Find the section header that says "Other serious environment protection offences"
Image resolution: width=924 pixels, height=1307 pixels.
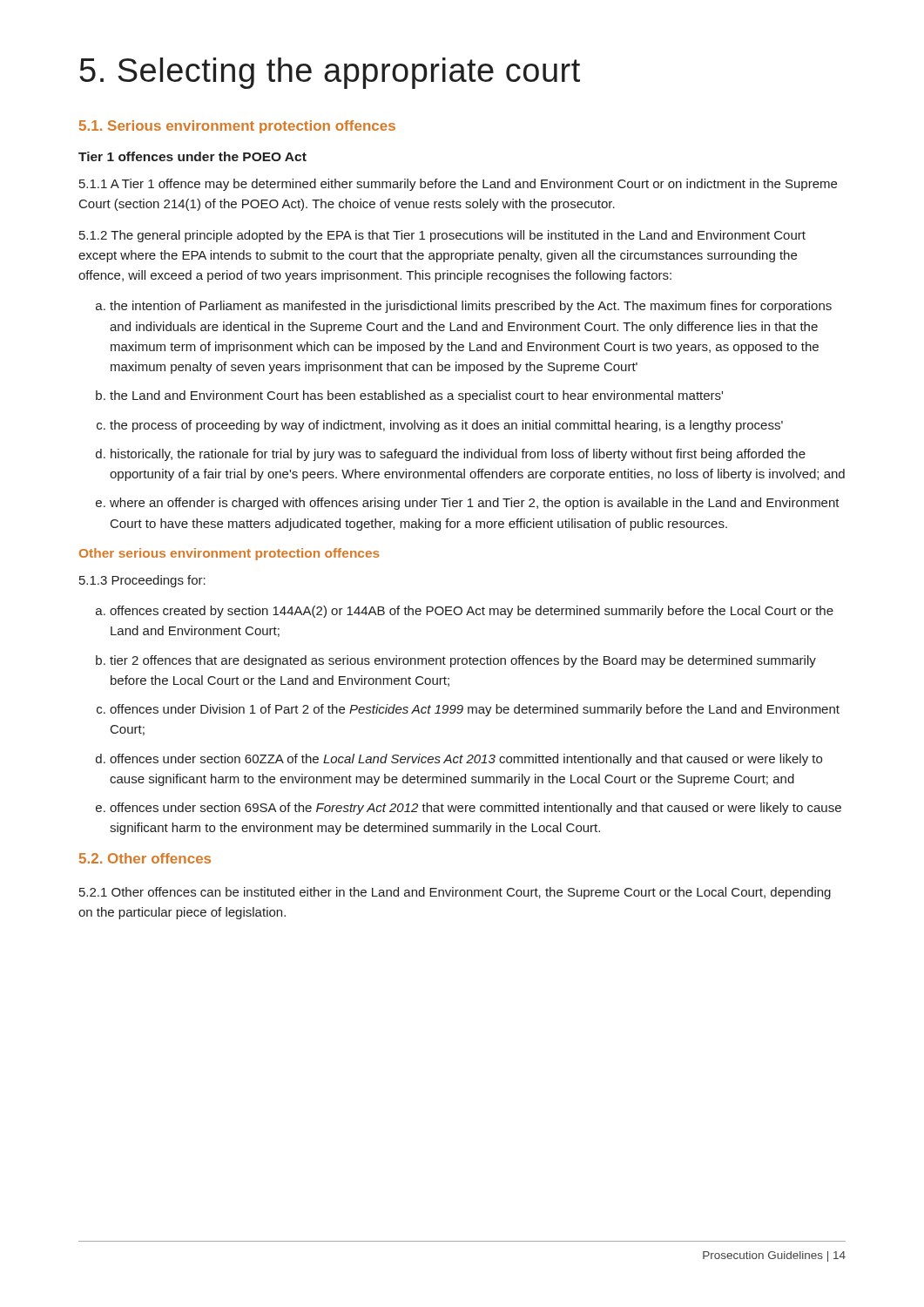click(229, 554)
